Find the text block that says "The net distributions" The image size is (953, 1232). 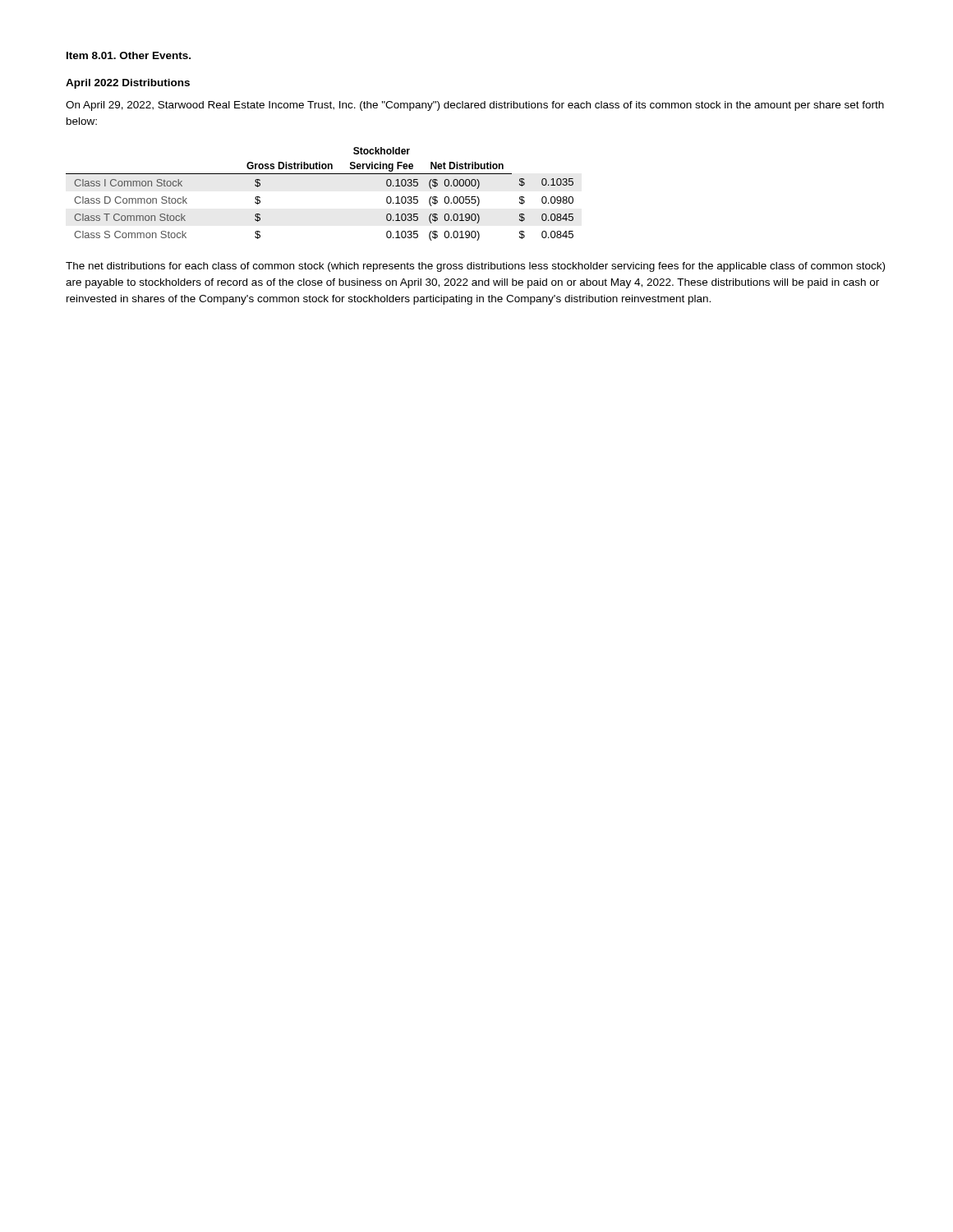click(x=476, y=282)
